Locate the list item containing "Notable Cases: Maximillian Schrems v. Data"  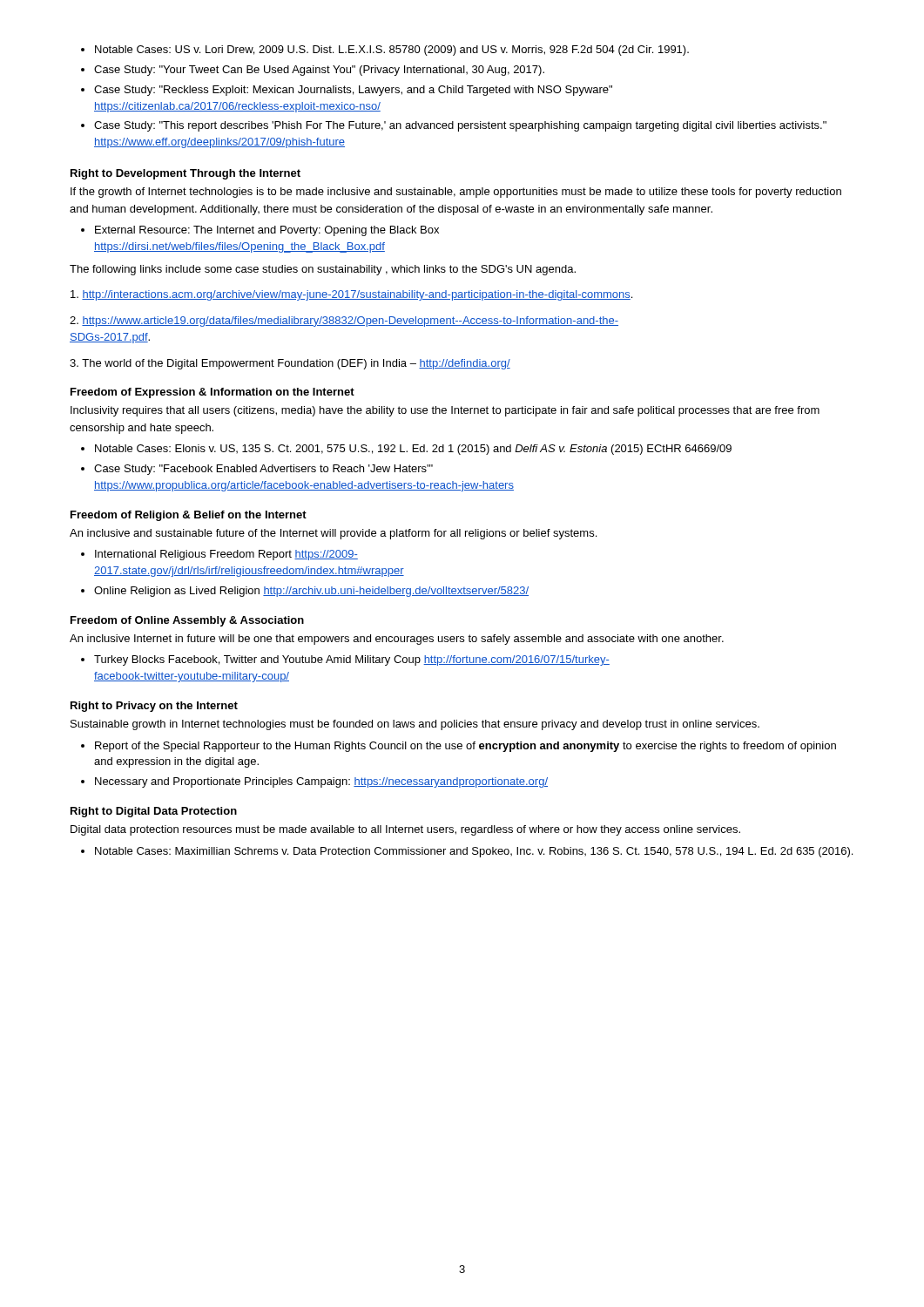[x=474, y=851]
